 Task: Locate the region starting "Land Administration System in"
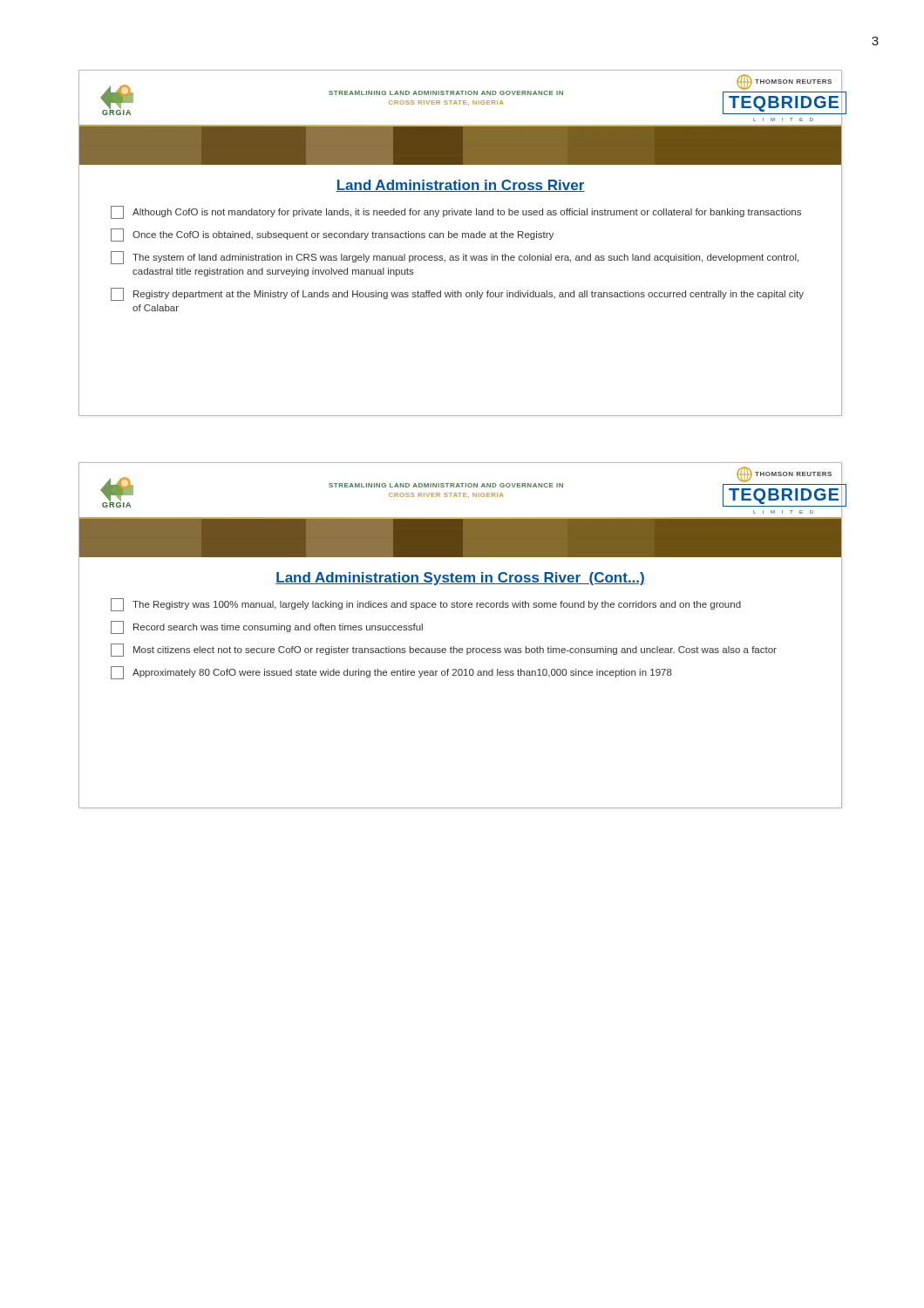tap(460, 578)
